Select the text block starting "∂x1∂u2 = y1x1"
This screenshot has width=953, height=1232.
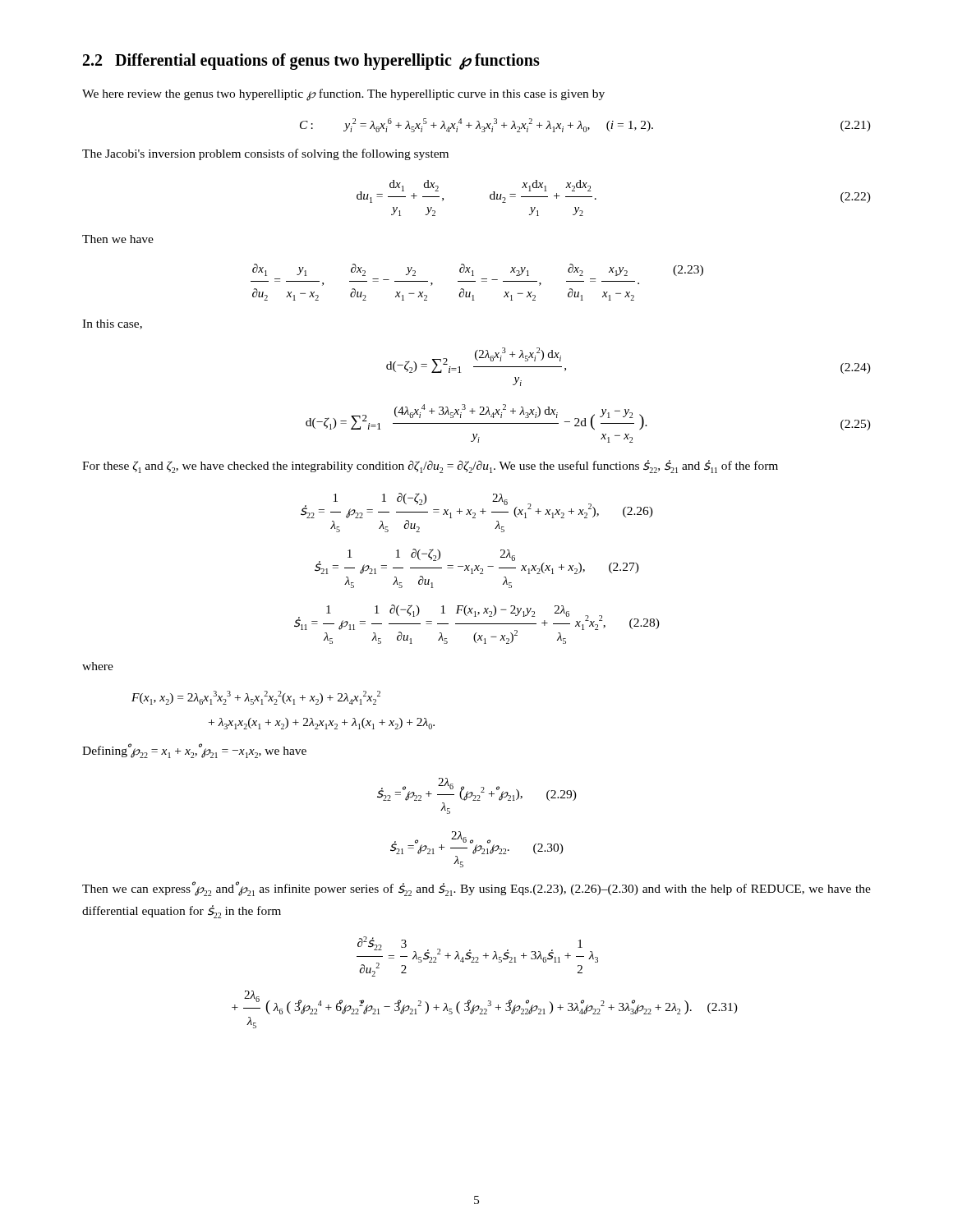476,282
